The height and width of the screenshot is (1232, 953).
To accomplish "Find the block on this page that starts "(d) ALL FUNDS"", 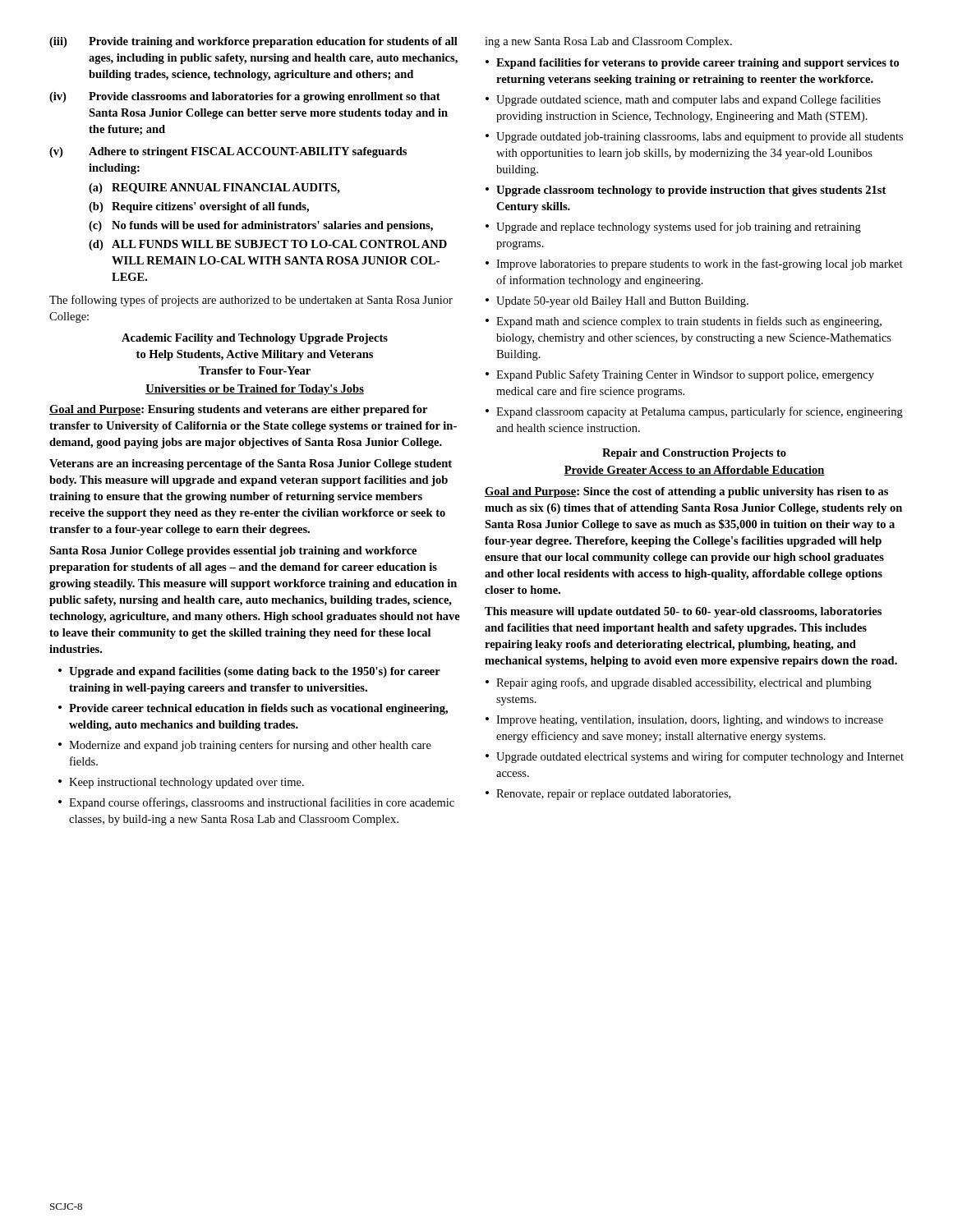I will pyautogui.click(x=274, y=260).
